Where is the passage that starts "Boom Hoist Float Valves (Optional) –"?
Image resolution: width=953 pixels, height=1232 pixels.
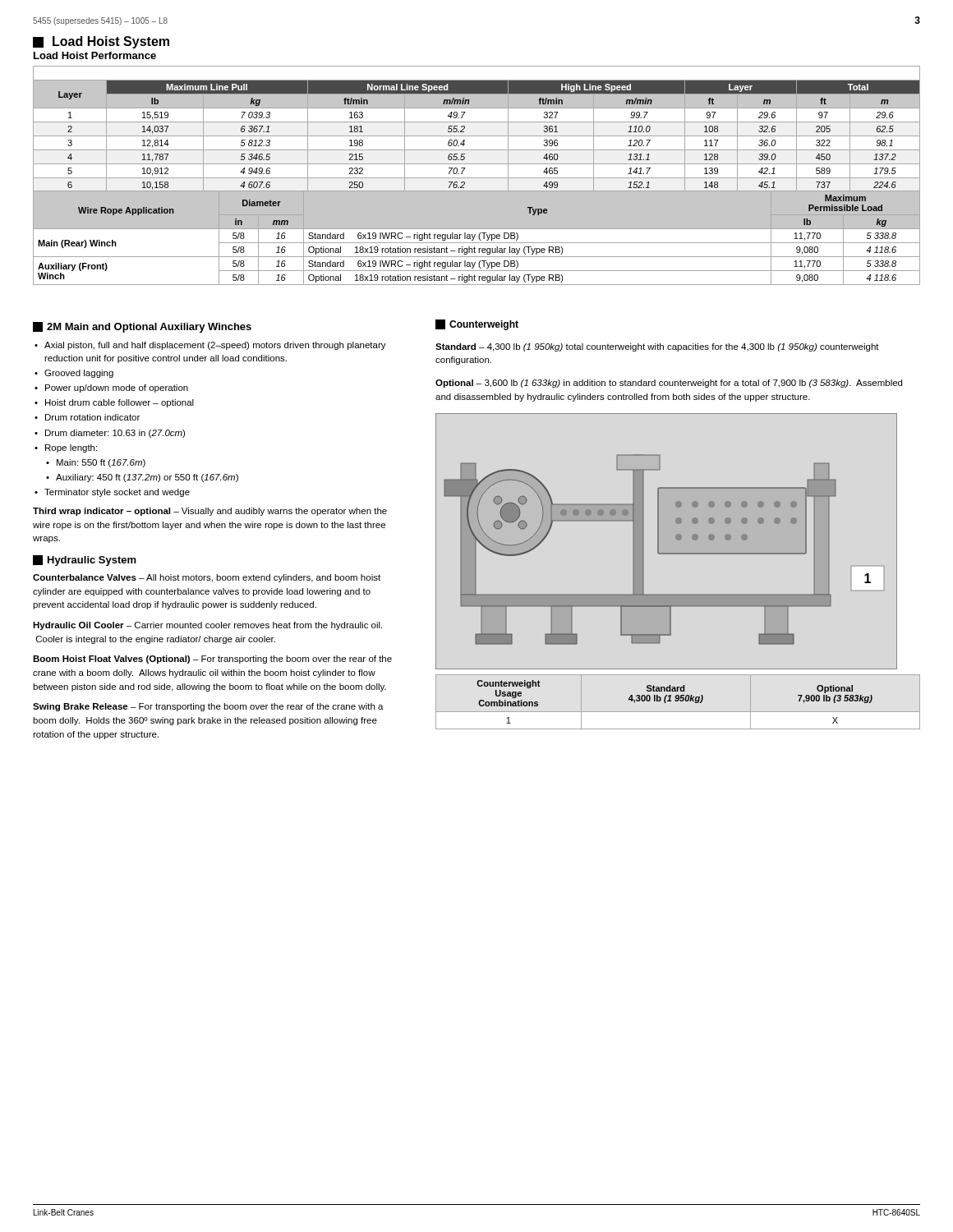tap(218, 673)
